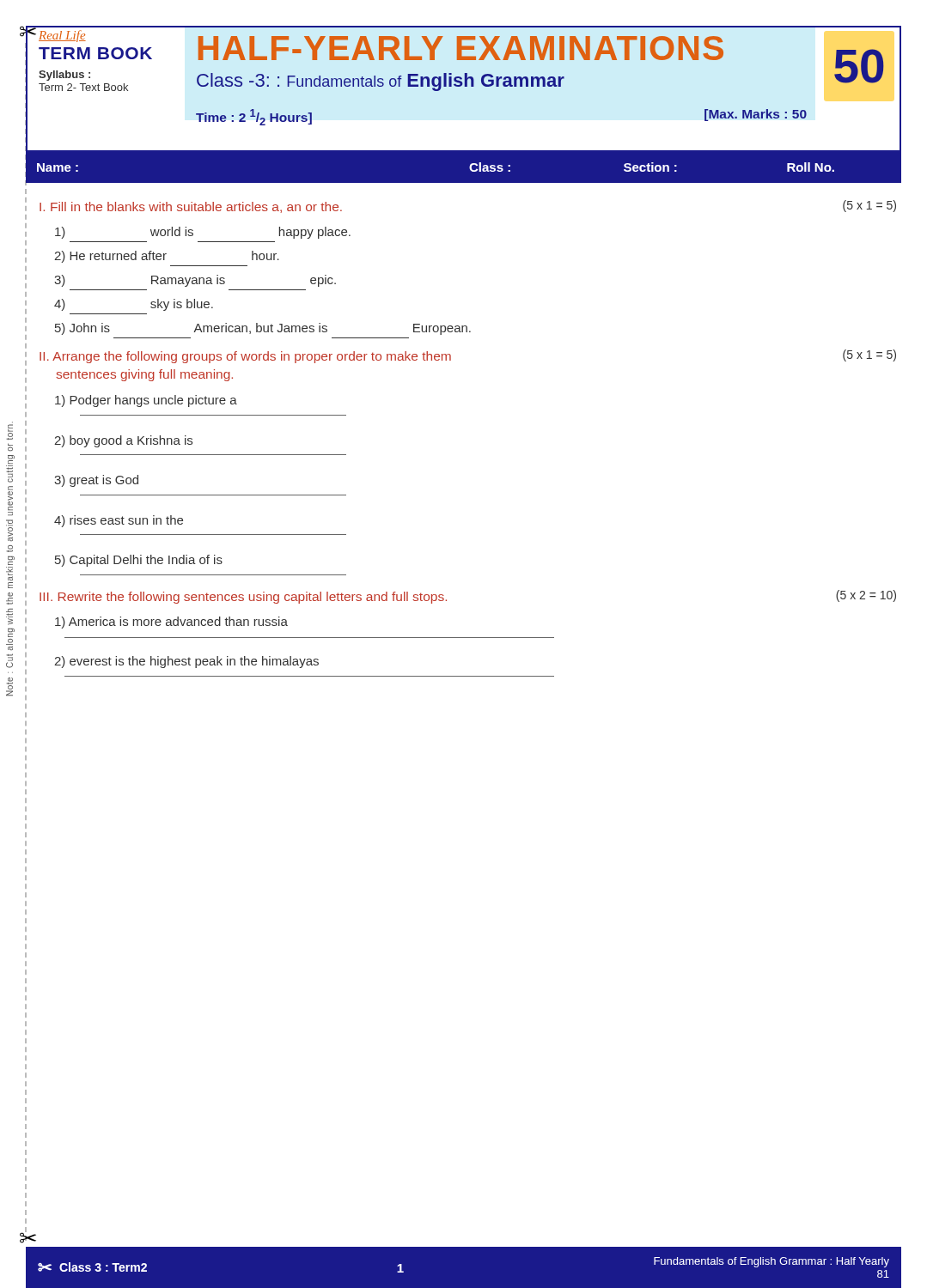Where does it say "4) rises east sun in the"?

pos(119,520)
